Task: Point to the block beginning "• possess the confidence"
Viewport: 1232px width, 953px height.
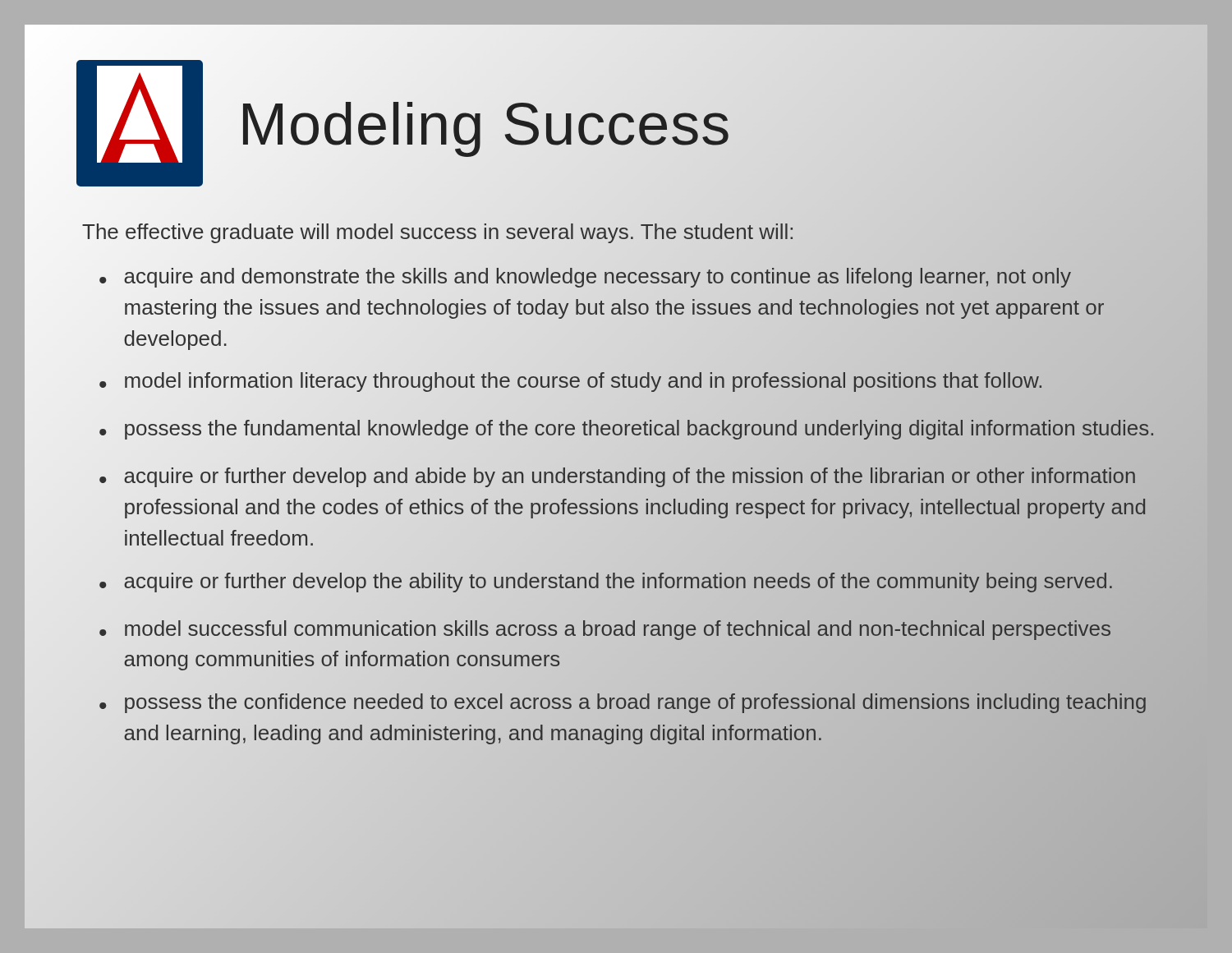Action: click(x=628, y=718)
